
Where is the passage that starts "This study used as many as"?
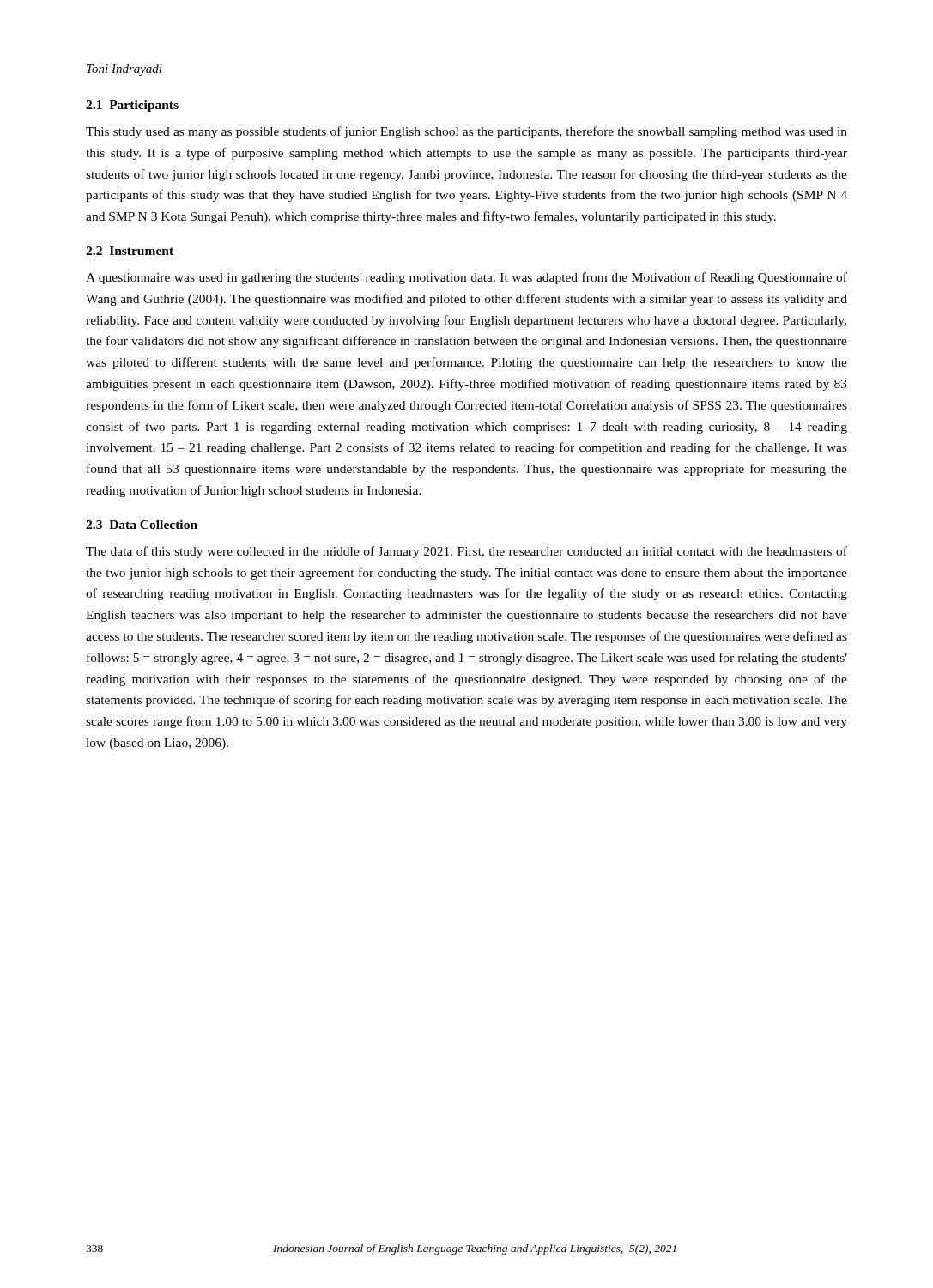pyautogui.click(x=466, y=174)
